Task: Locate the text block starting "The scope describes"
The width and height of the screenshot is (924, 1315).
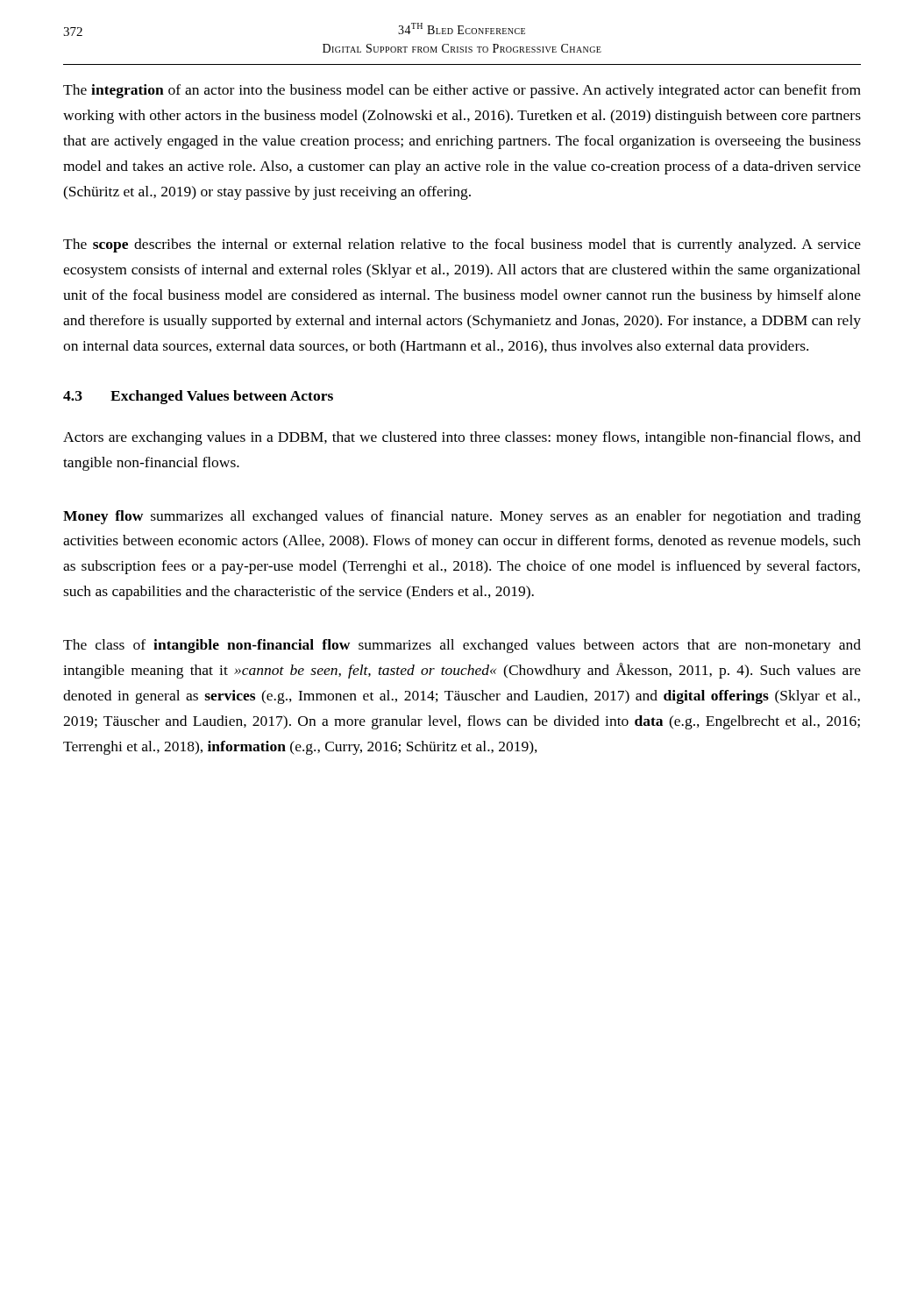Action: click(462, 295)
